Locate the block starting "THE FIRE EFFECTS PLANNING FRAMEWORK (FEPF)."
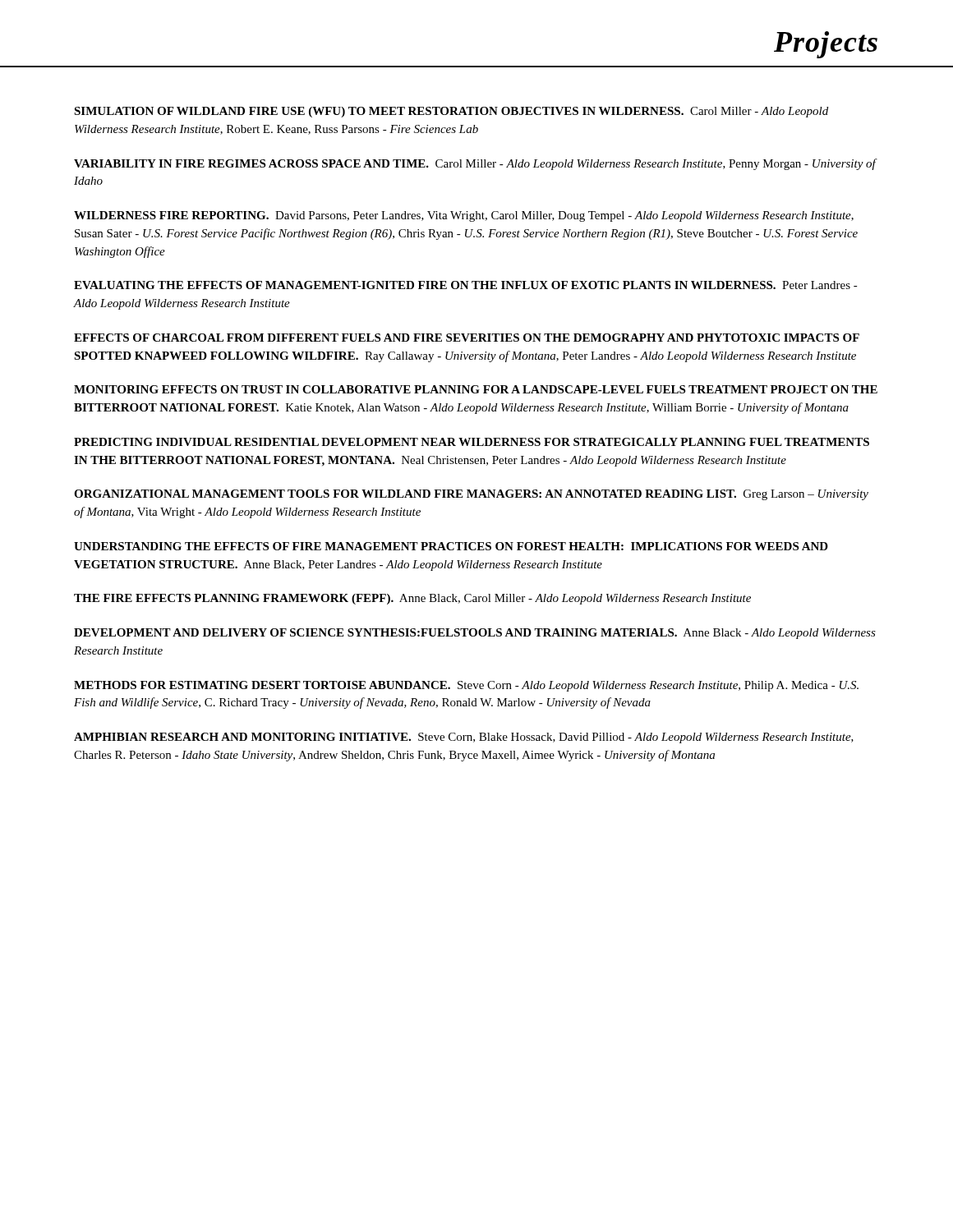Screen dimensions: 1232x953 point(413,598)
